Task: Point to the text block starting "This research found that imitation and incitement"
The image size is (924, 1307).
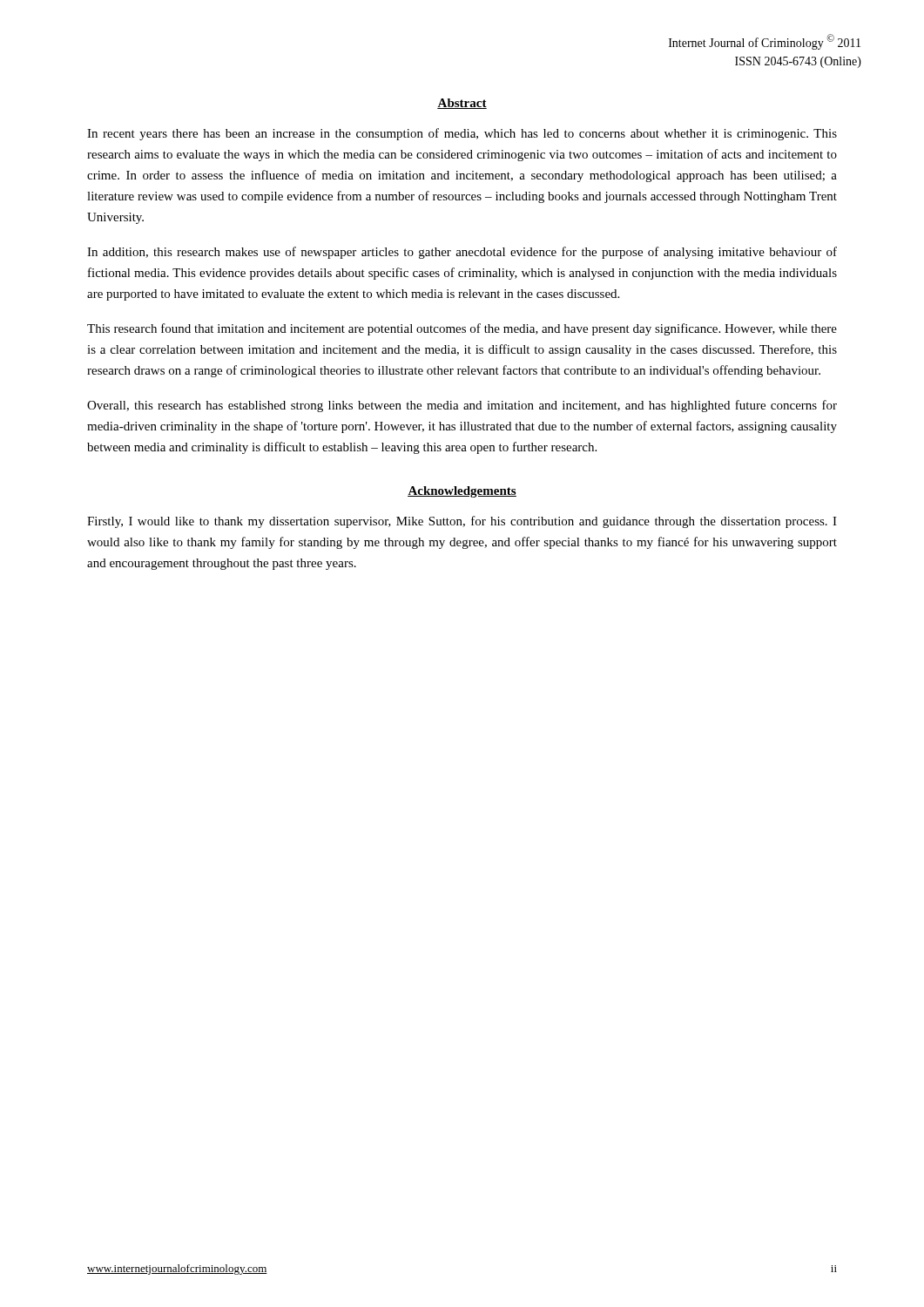Action: pyautogui.click(x=462, y=349)
